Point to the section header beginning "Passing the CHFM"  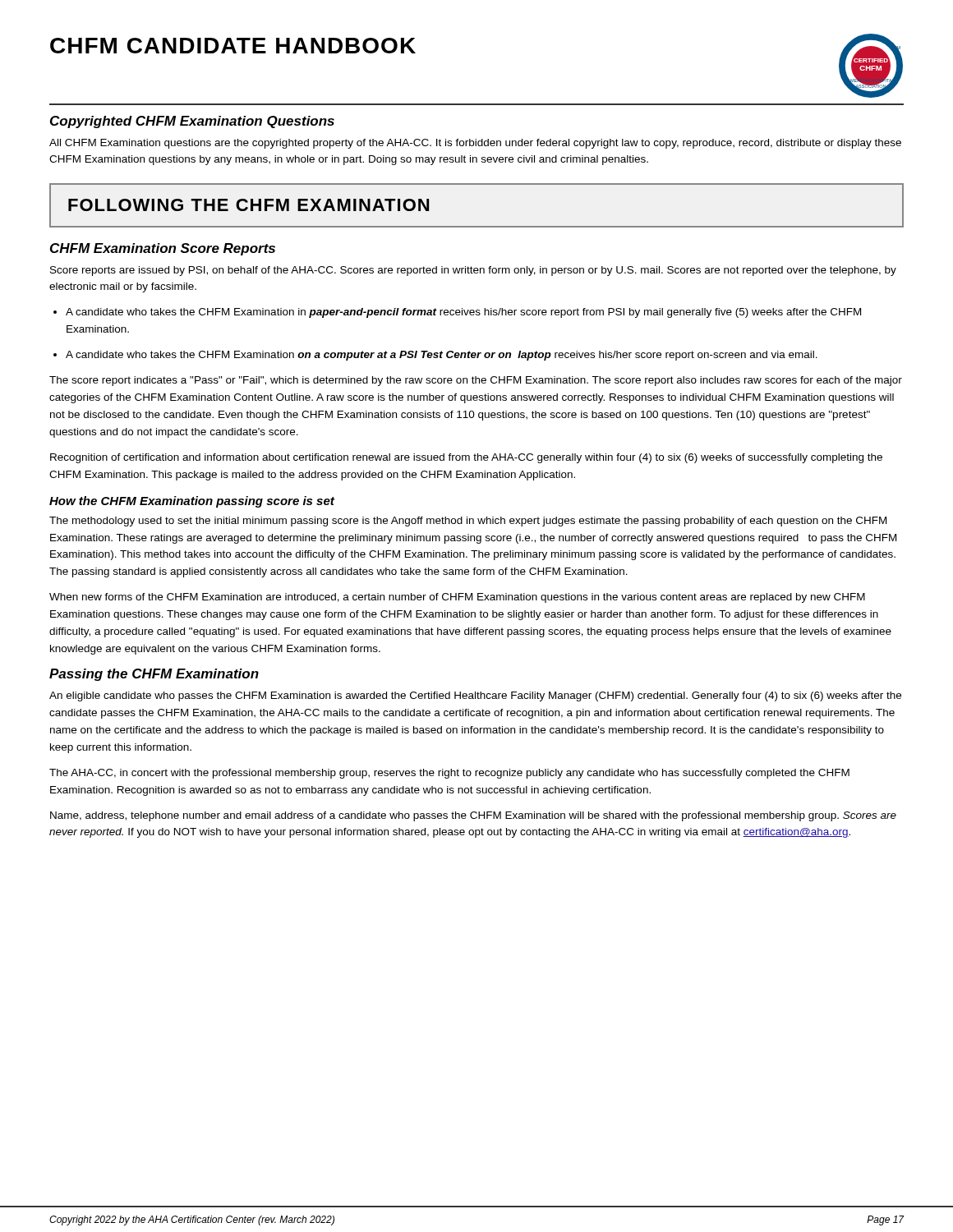(x=154, y=675)
